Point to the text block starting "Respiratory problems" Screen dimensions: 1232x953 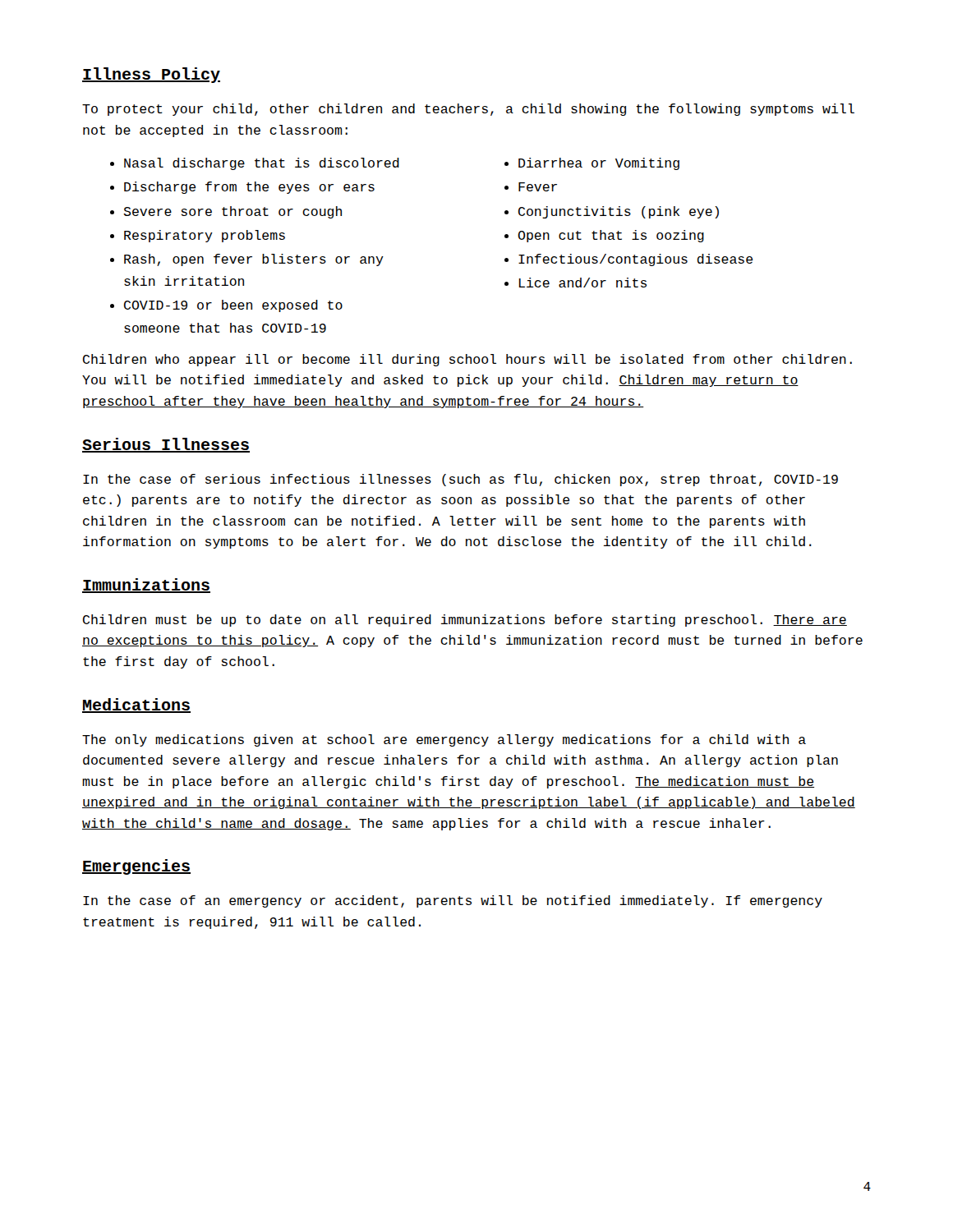pyautogui.click(x=205, y=236)
